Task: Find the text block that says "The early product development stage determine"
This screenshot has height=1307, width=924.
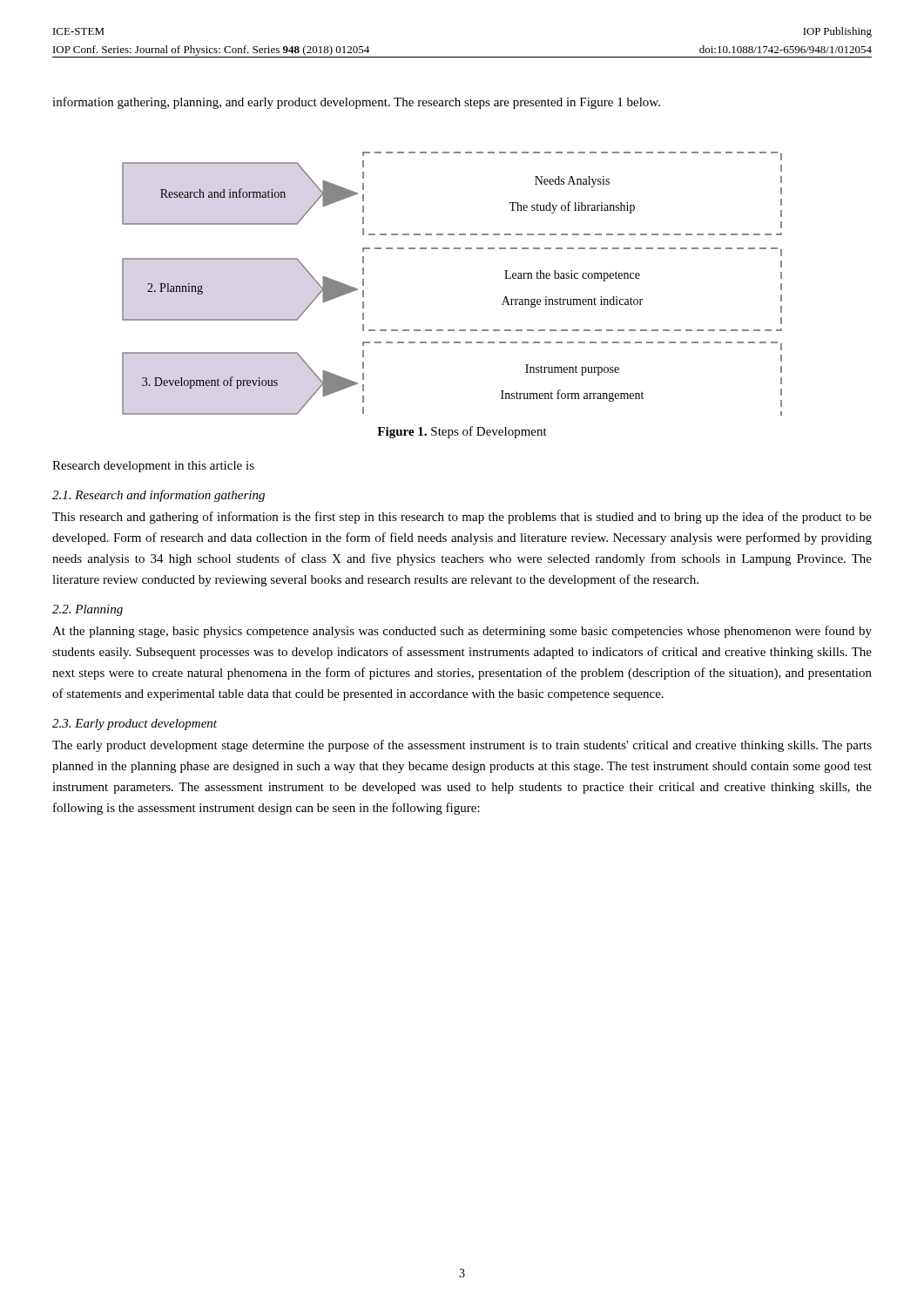Action: pos(462,776)
